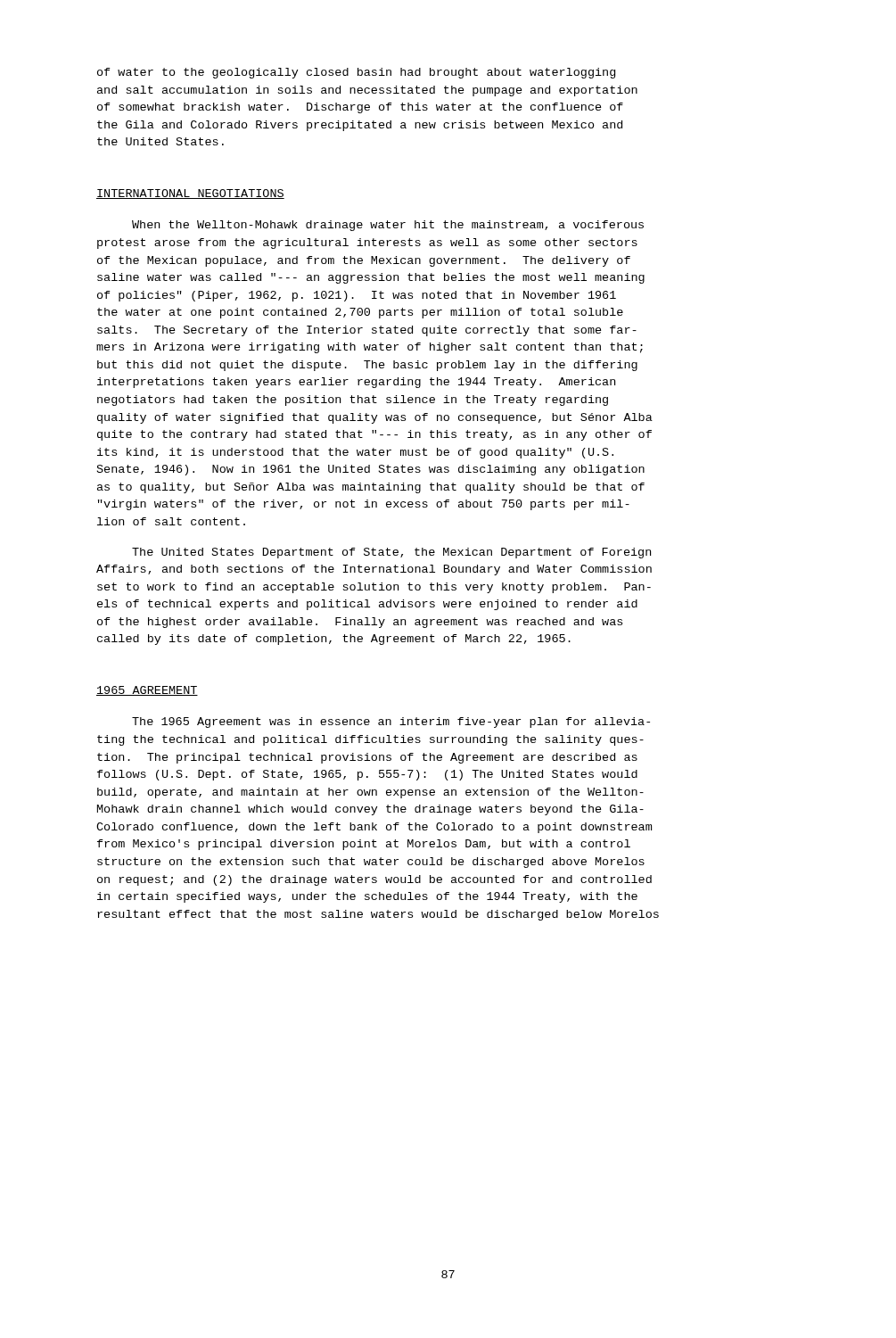The image size is (896, 1338).
Task: Click on the text block starting "When the Wellton-Mohawk drainage"
Action: click(x=448, y=374)
